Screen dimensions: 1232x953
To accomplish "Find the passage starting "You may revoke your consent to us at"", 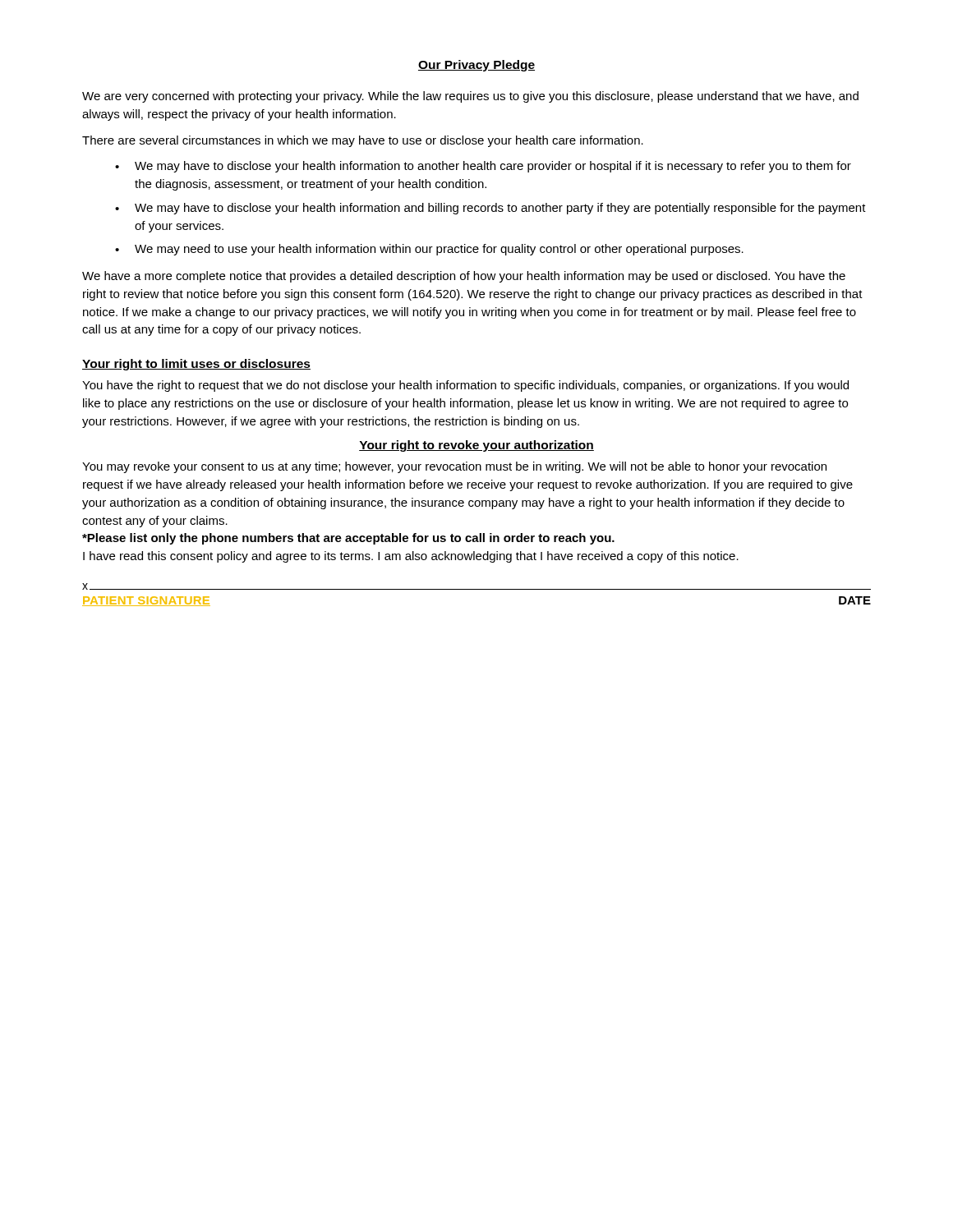I will pyautogui.click(x=467, y=511).
